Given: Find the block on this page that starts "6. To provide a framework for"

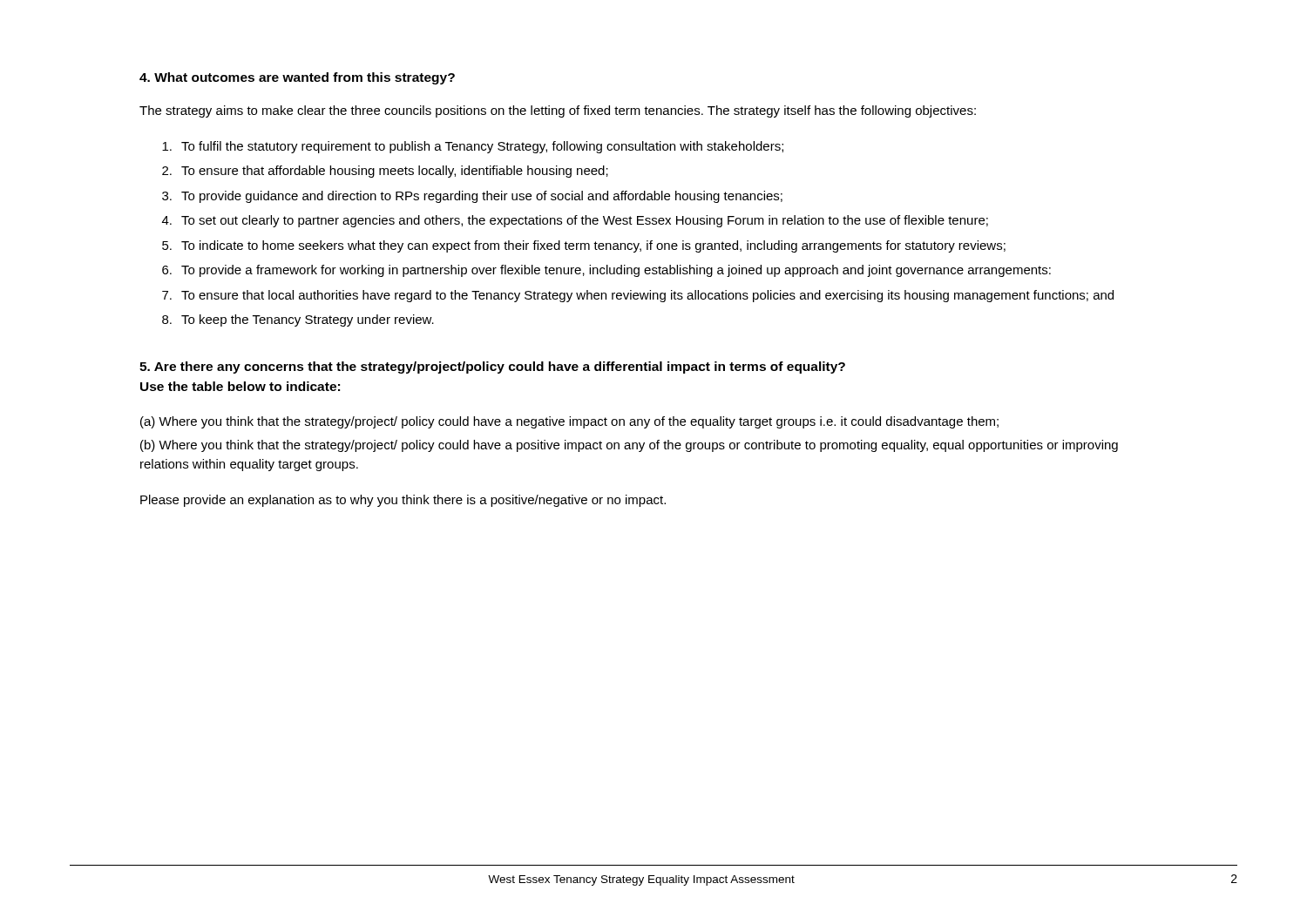Looking at the screenshot, I should (x=654, y=270).
